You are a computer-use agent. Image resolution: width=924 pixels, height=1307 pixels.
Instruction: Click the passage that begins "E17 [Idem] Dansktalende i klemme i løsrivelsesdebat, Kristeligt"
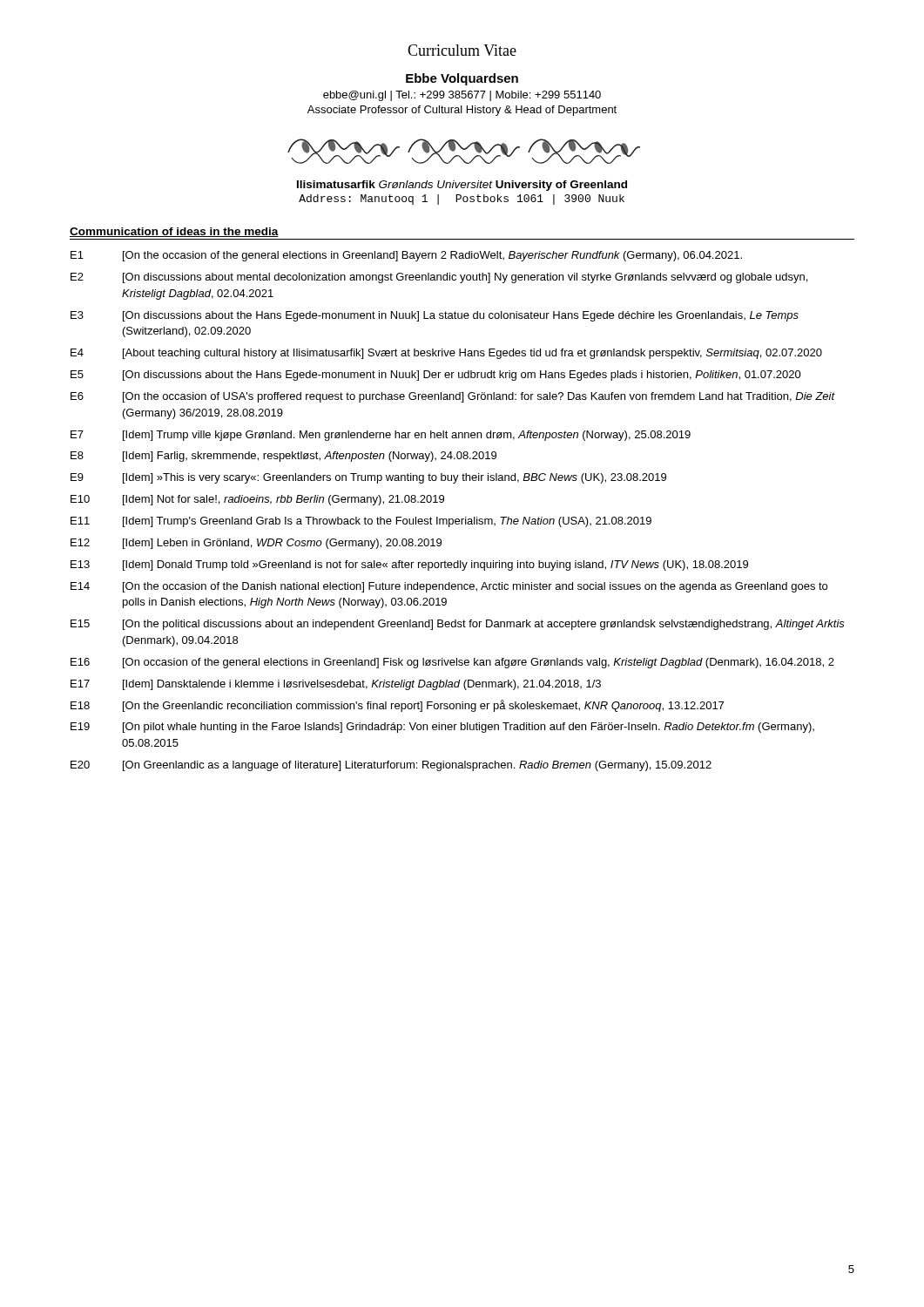pos(462,684)
